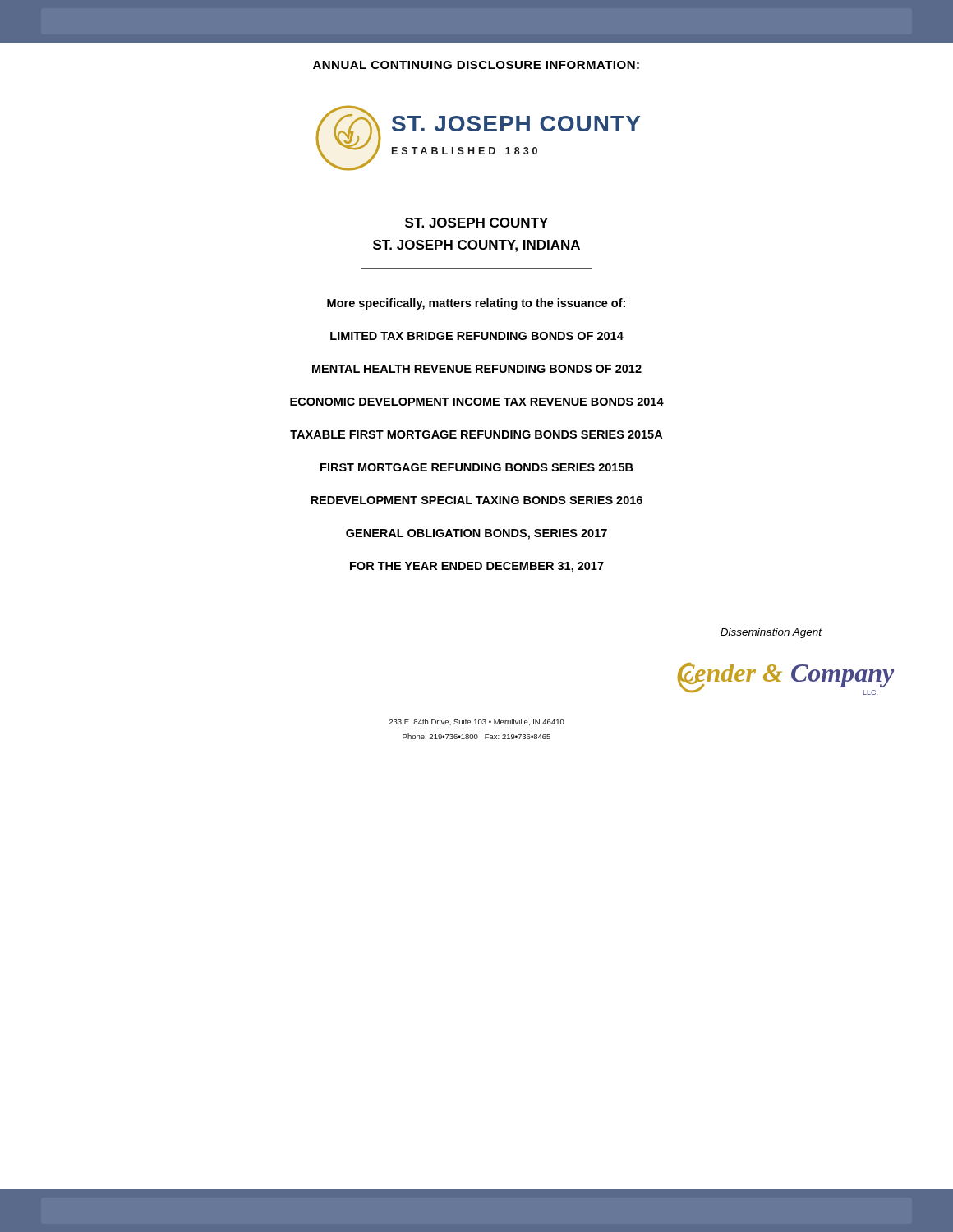
Task: Where is the passage that starts "233 E. 84th Drive,"?
Action: pos(476,729)
